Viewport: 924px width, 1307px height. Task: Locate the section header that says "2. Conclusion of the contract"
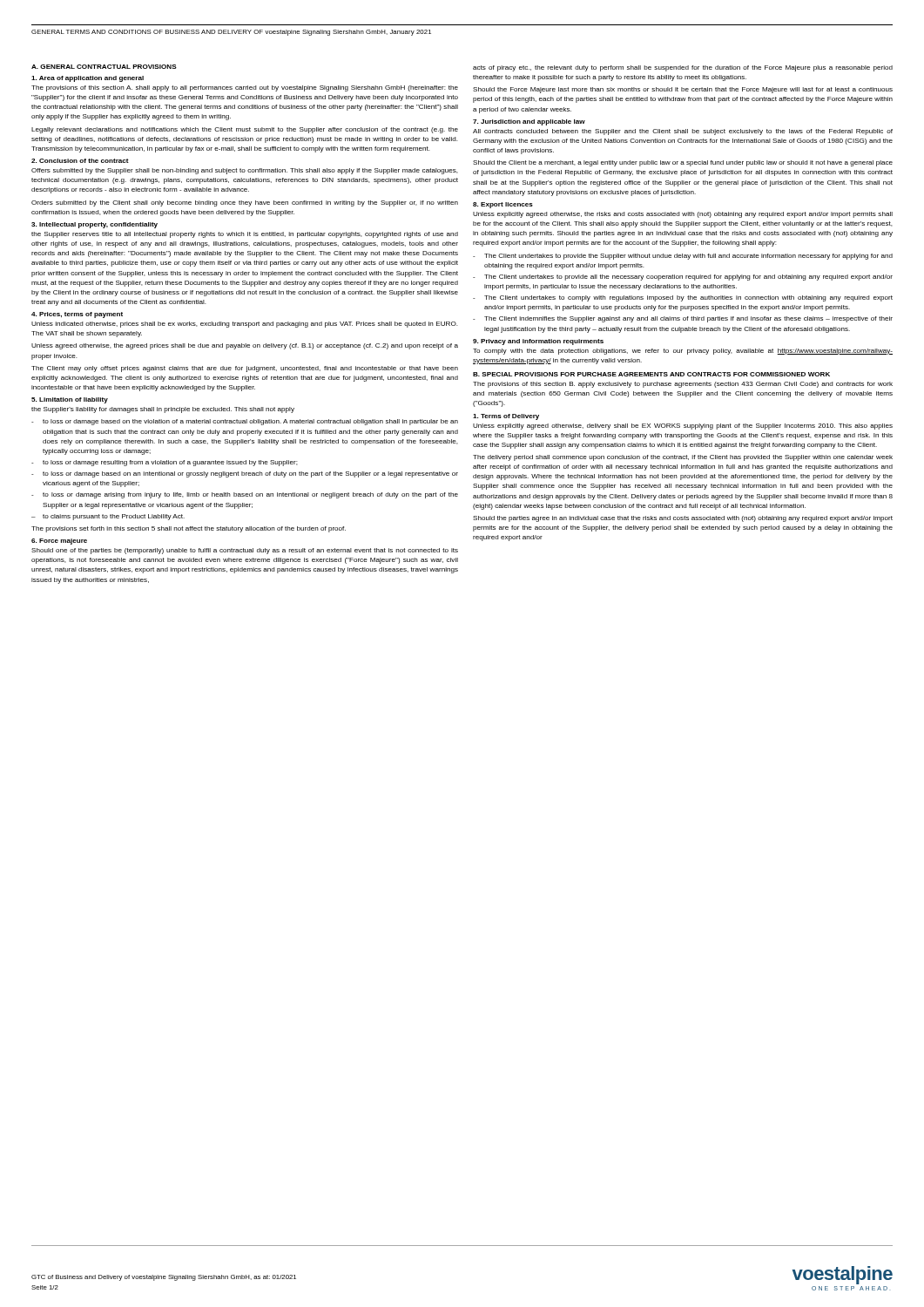pyautogui.click(x=80, y=161)
